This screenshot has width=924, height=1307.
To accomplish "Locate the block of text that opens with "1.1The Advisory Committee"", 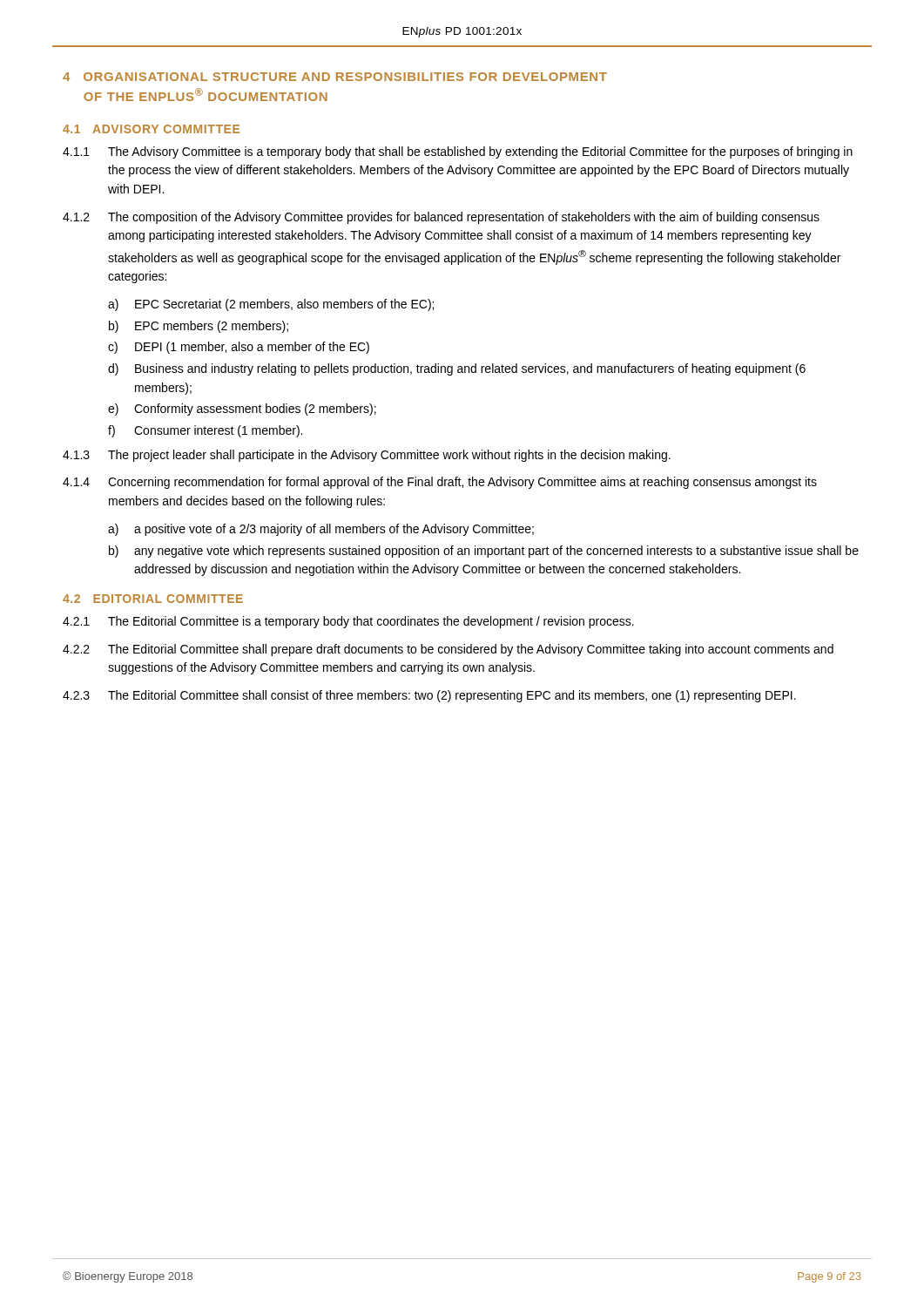I will click(460, 171).
